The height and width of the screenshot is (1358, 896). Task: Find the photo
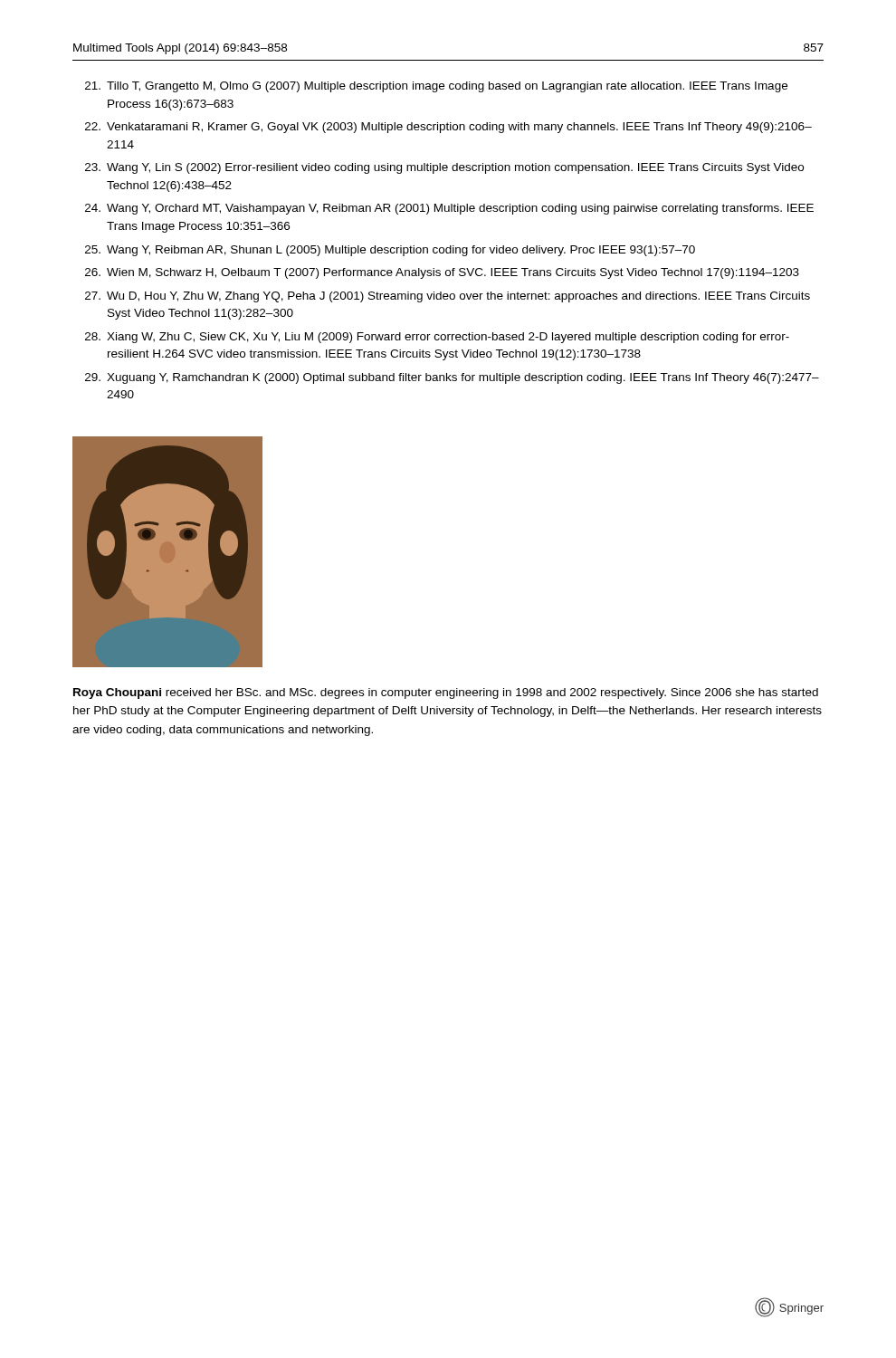tap(167, 552)
